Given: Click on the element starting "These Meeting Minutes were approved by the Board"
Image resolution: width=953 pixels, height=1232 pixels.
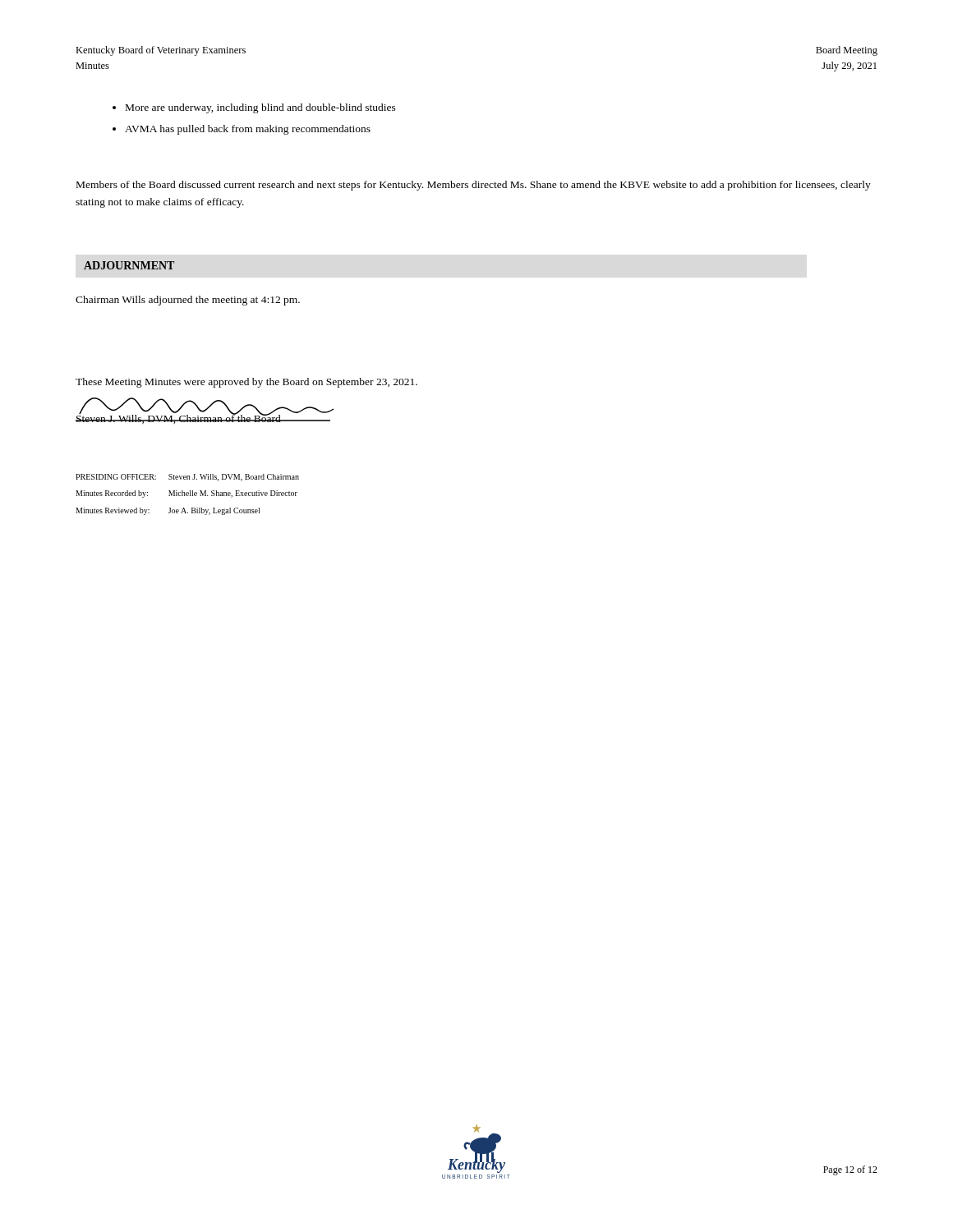Looking at the screenshot, I should coord(247,382).
